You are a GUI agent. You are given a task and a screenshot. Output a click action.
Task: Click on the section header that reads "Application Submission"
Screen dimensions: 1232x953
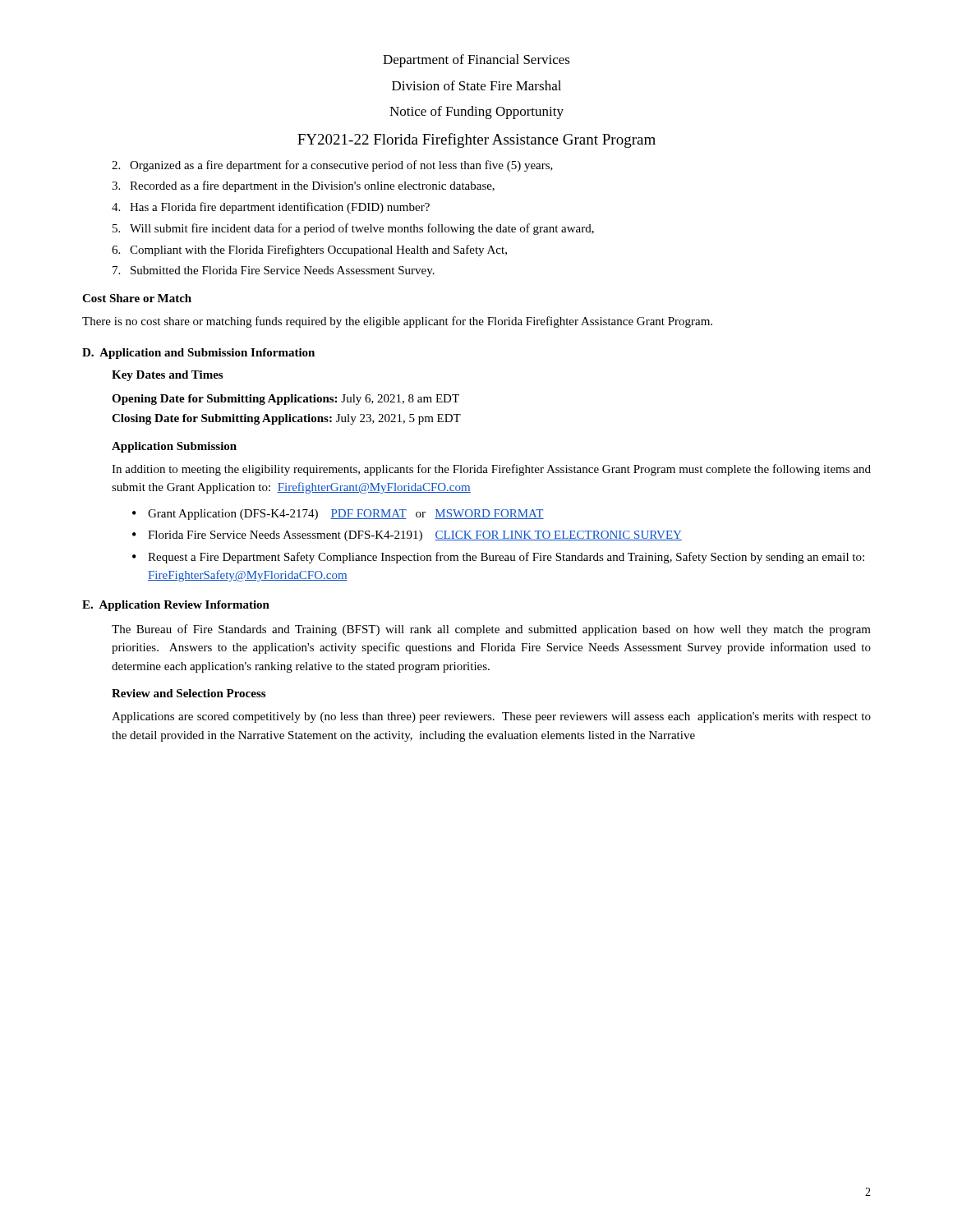174,446
